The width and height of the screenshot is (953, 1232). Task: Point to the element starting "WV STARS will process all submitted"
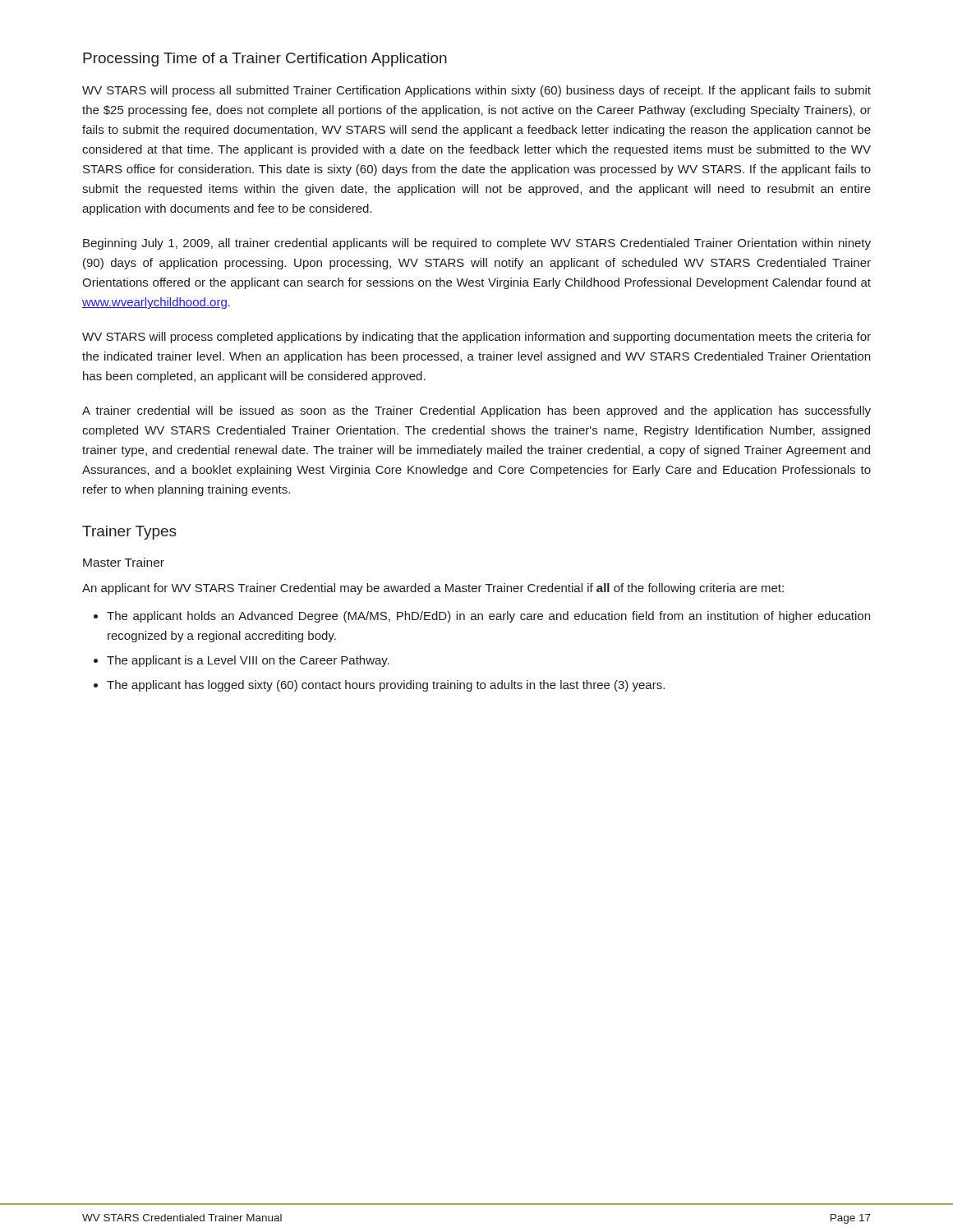tap(476, 149)
